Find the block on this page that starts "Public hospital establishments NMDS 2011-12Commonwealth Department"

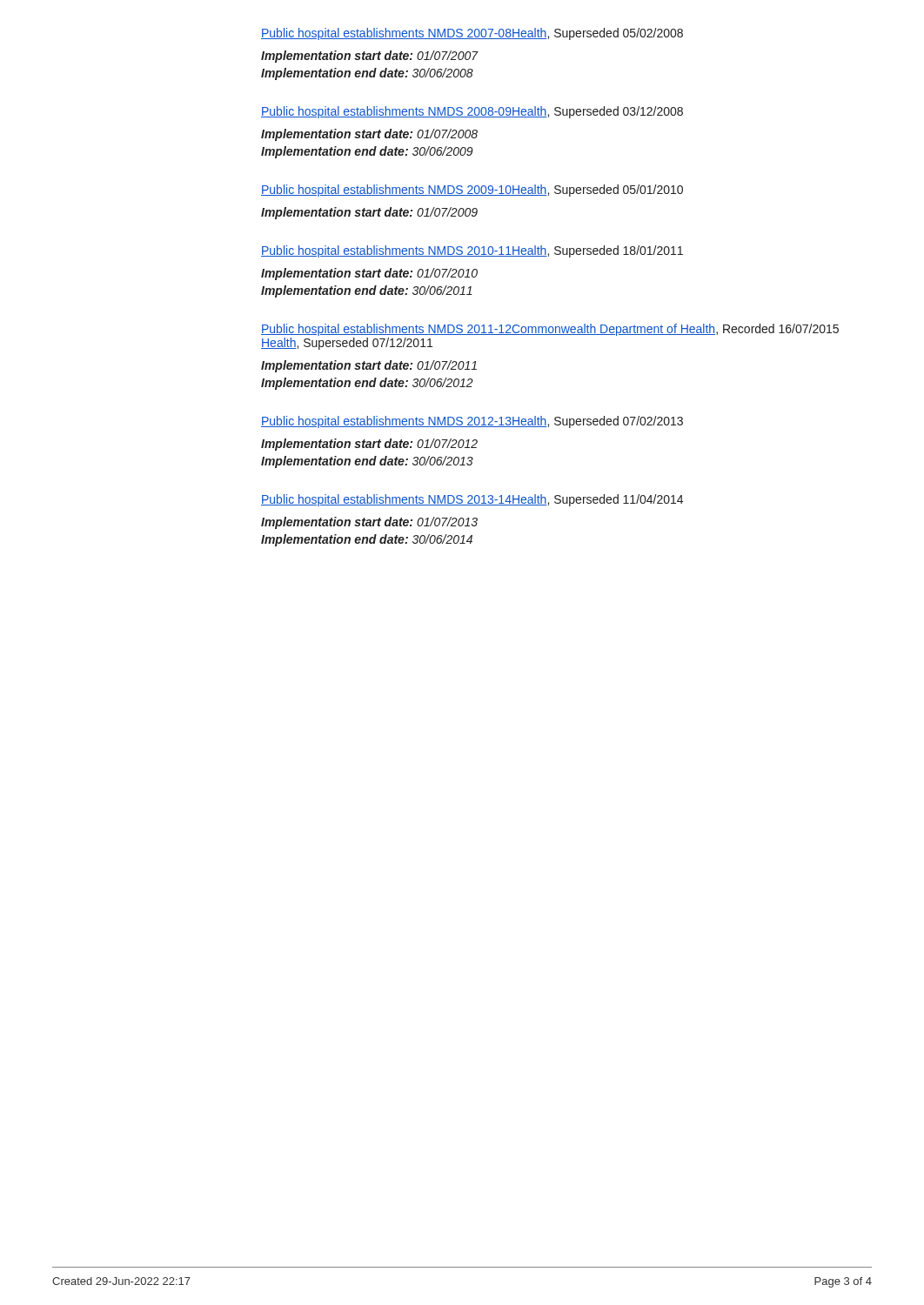550,330
